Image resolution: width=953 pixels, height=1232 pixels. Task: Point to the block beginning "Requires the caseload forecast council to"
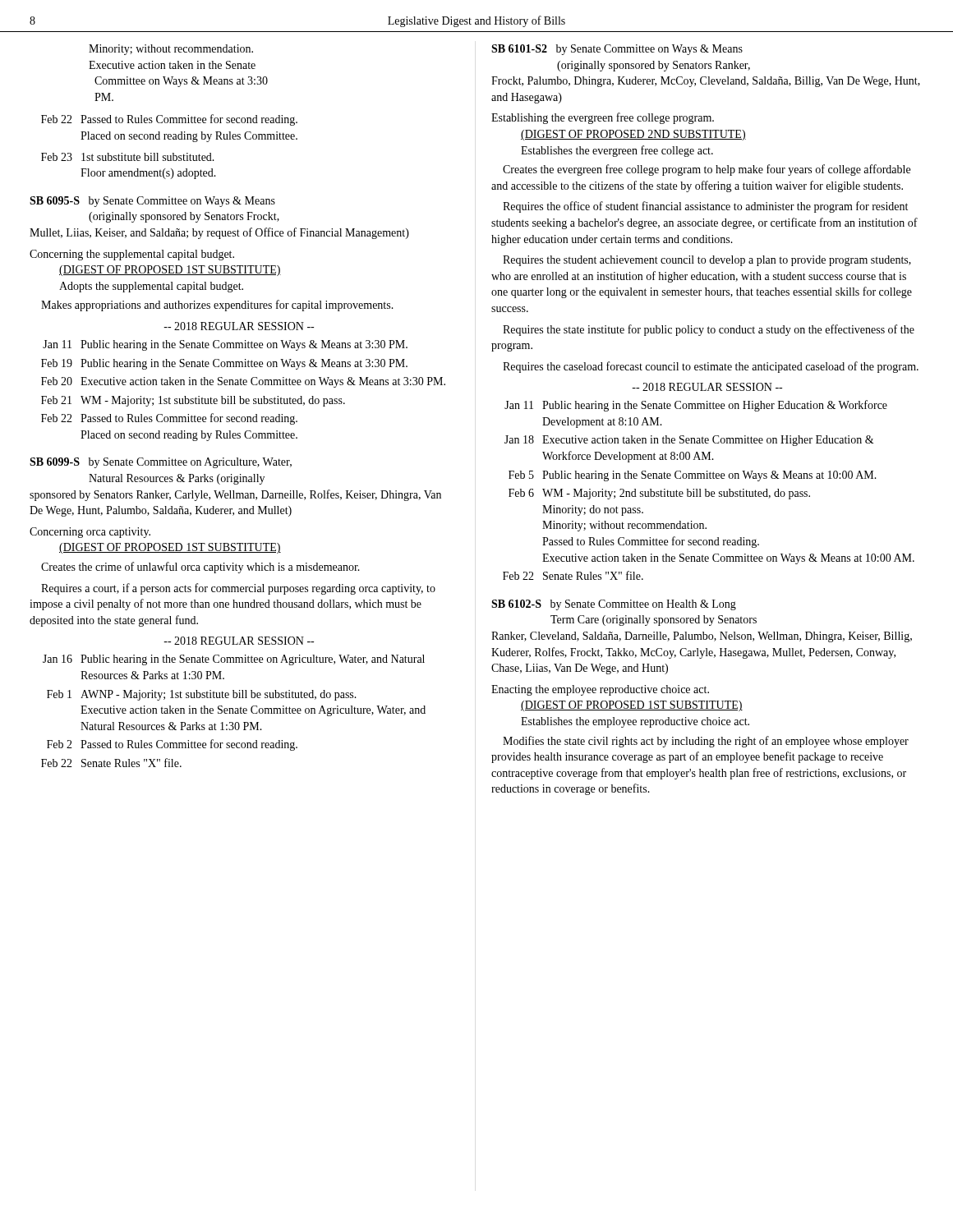coord(705,367)
